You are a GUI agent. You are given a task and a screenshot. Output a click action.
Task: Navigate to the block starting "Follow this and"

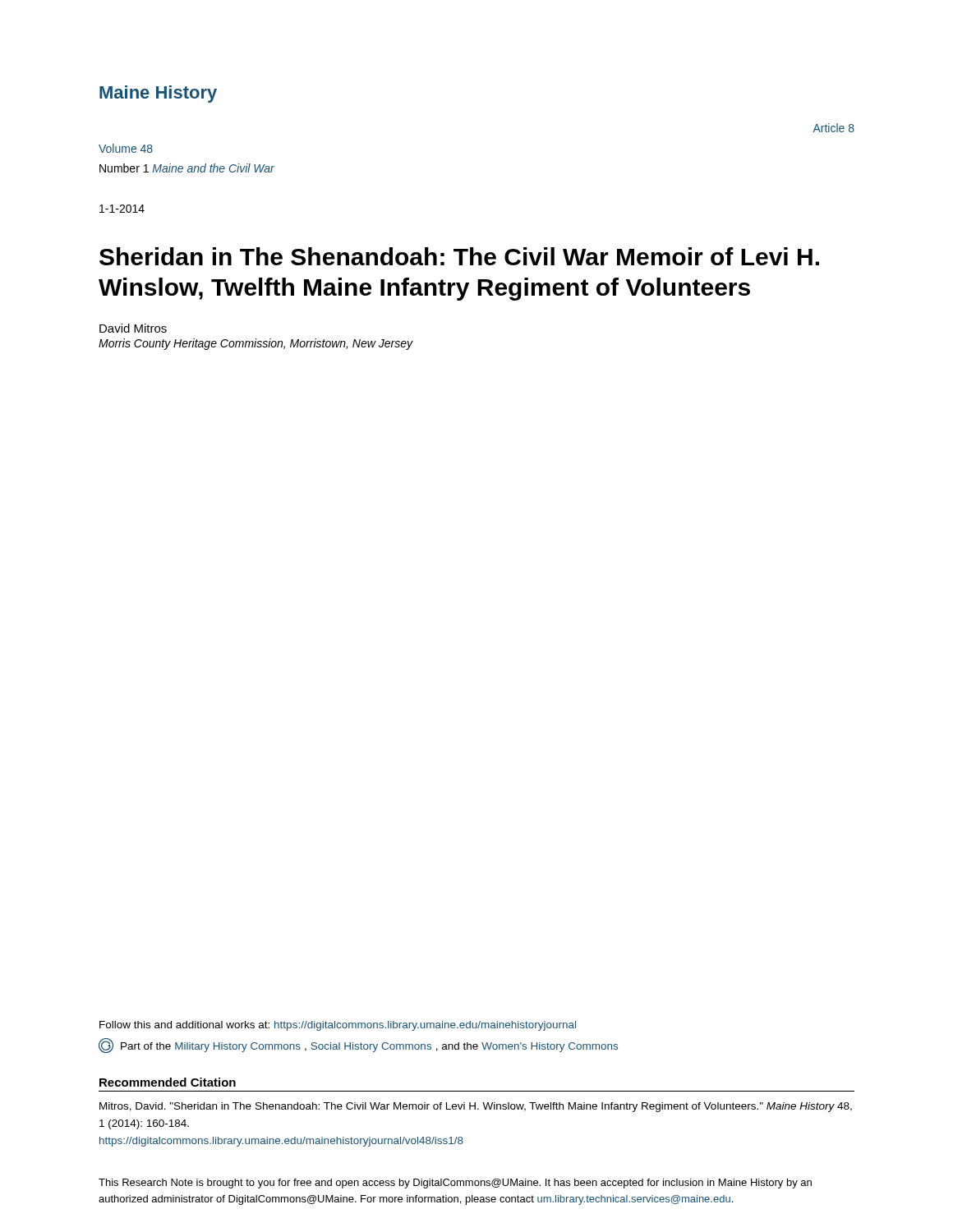(338, 1024)
